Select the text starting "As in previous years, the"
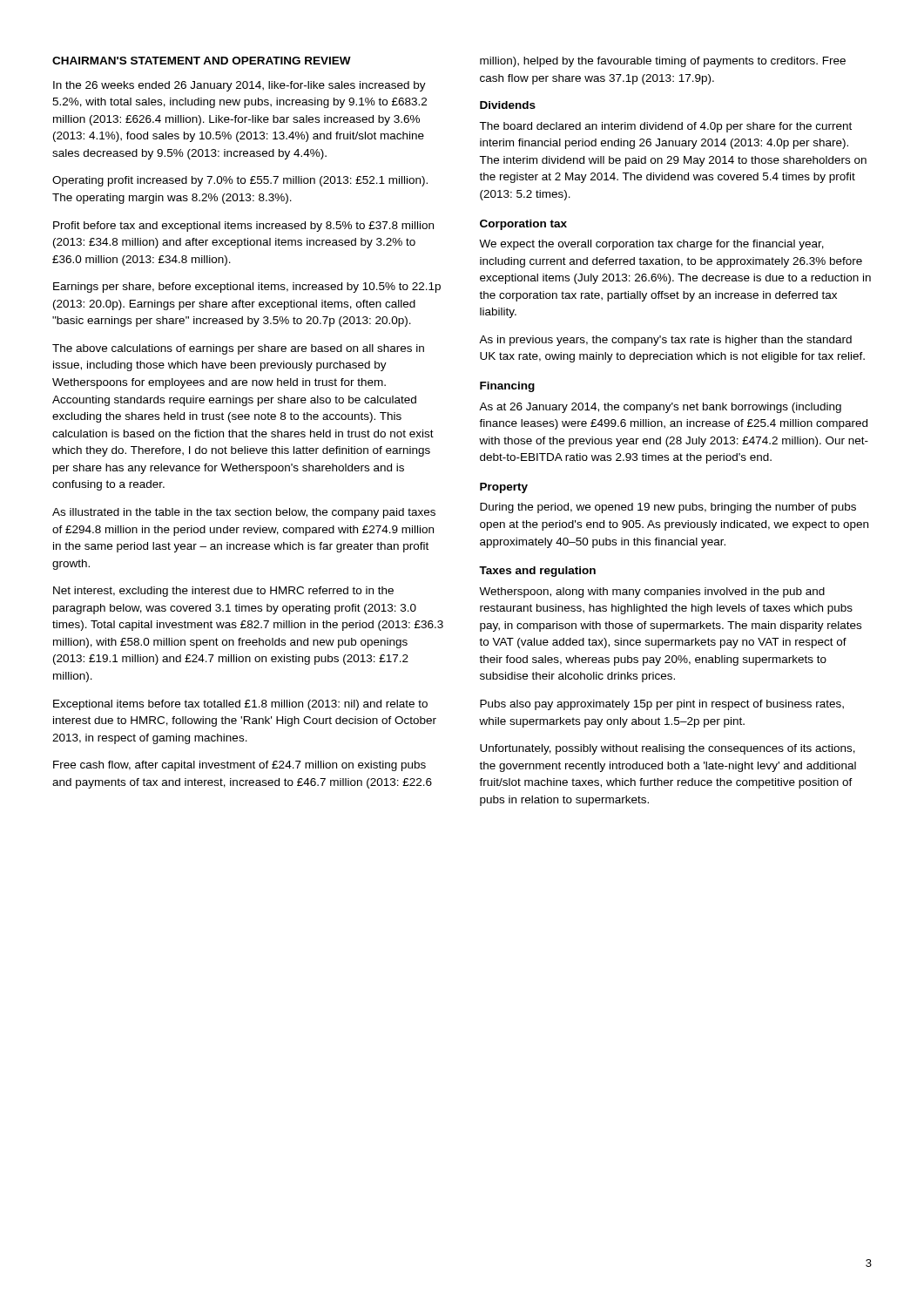 click(x=673, y=348)
